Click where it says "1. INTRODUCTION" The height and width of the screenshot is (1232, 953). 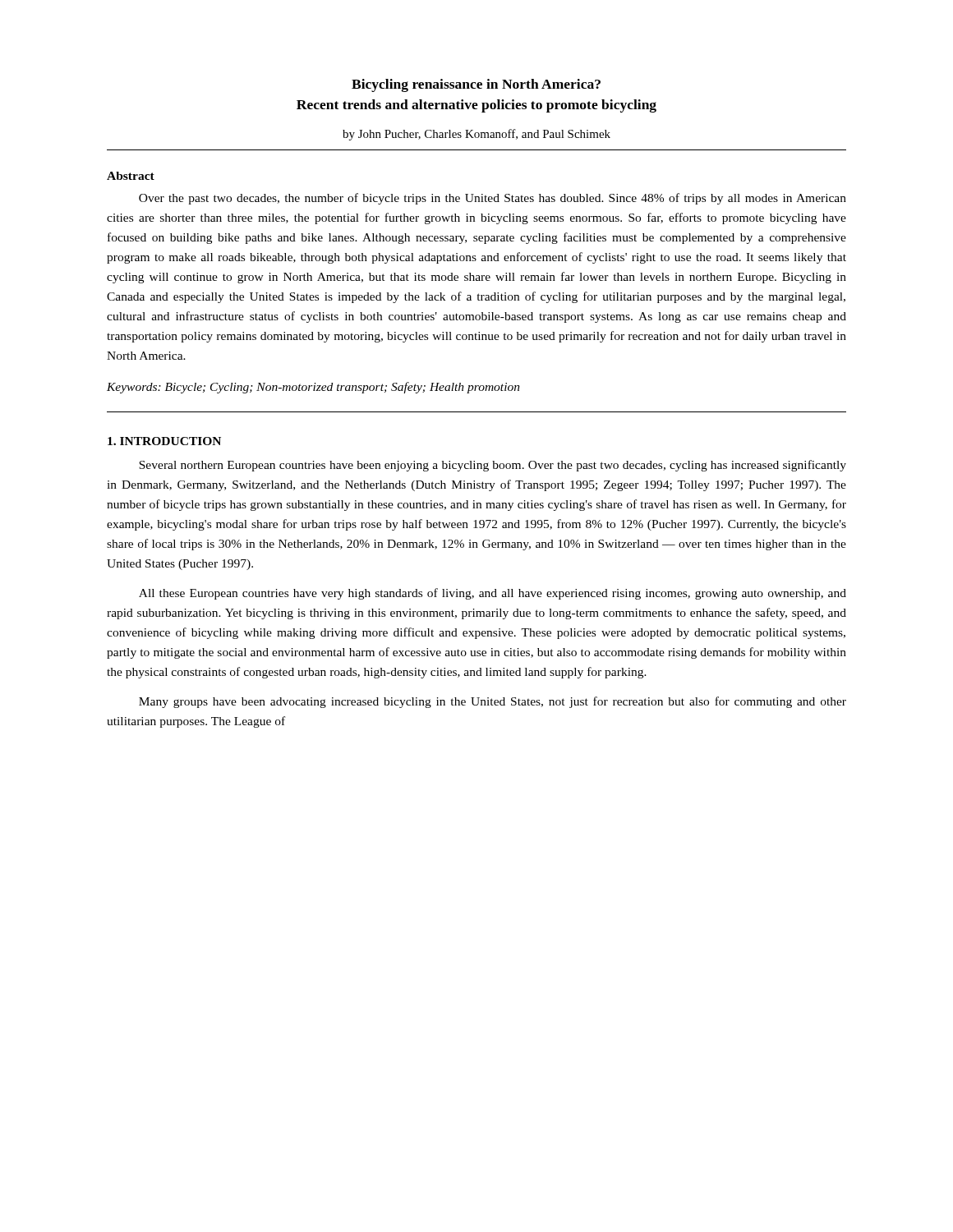(x=164, y=441)
